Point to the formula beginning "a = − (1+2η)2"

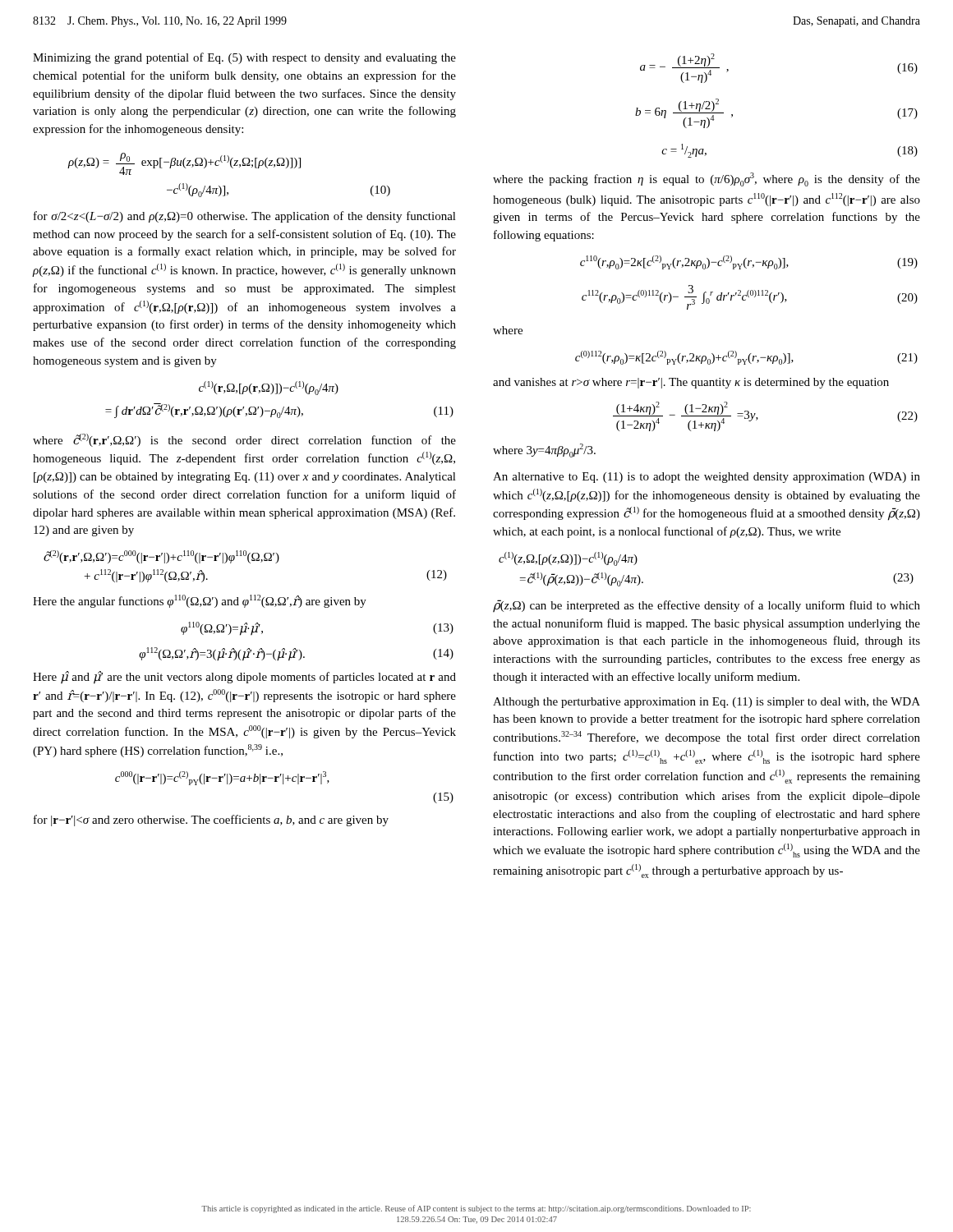point(707,68)
